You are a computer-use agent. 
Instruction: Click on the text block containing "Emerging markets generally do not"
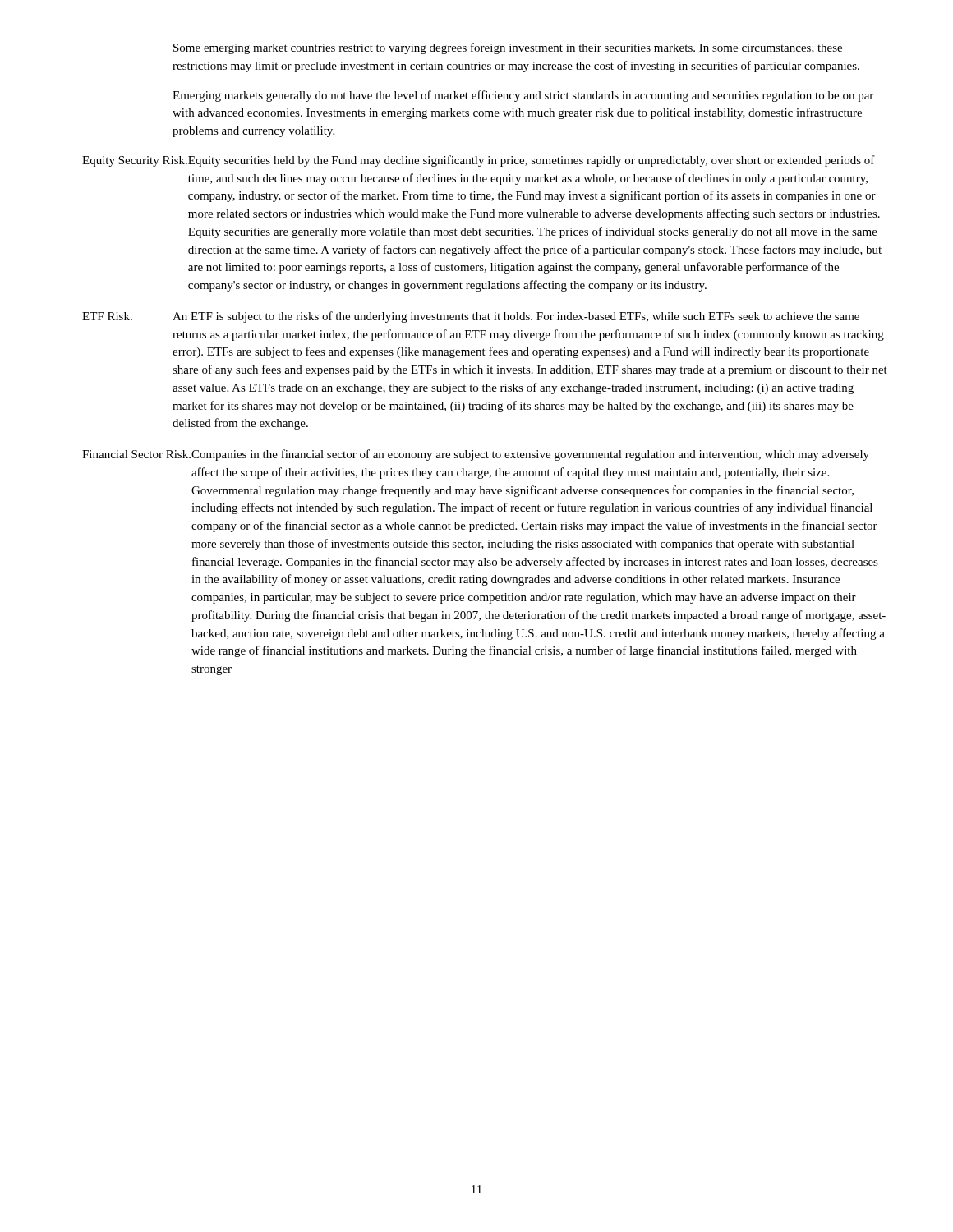[x=523, y=113]
